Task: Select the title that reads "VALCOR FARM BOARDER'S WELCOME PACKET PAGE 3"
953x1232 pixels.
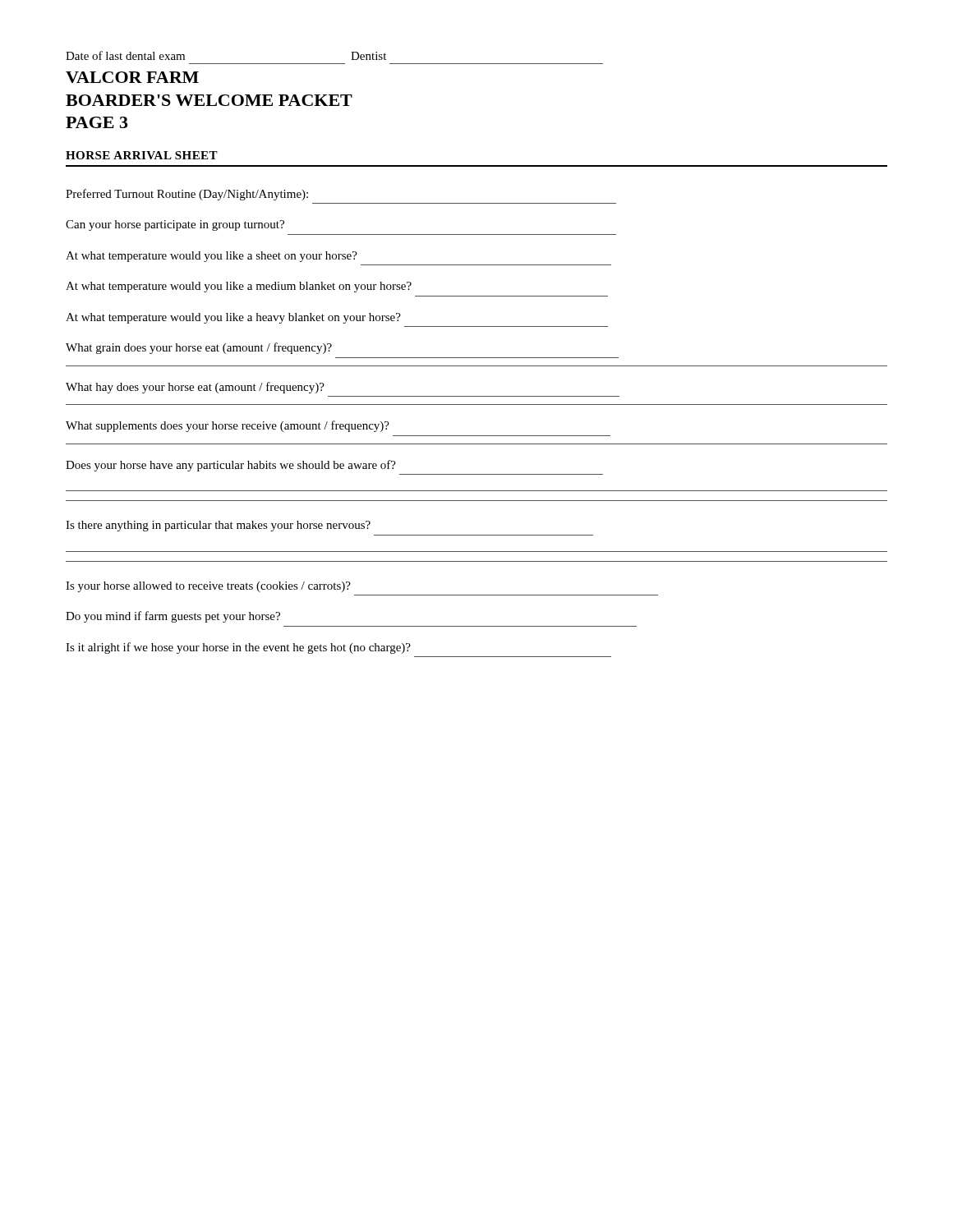Action: (x=132, y=77)
